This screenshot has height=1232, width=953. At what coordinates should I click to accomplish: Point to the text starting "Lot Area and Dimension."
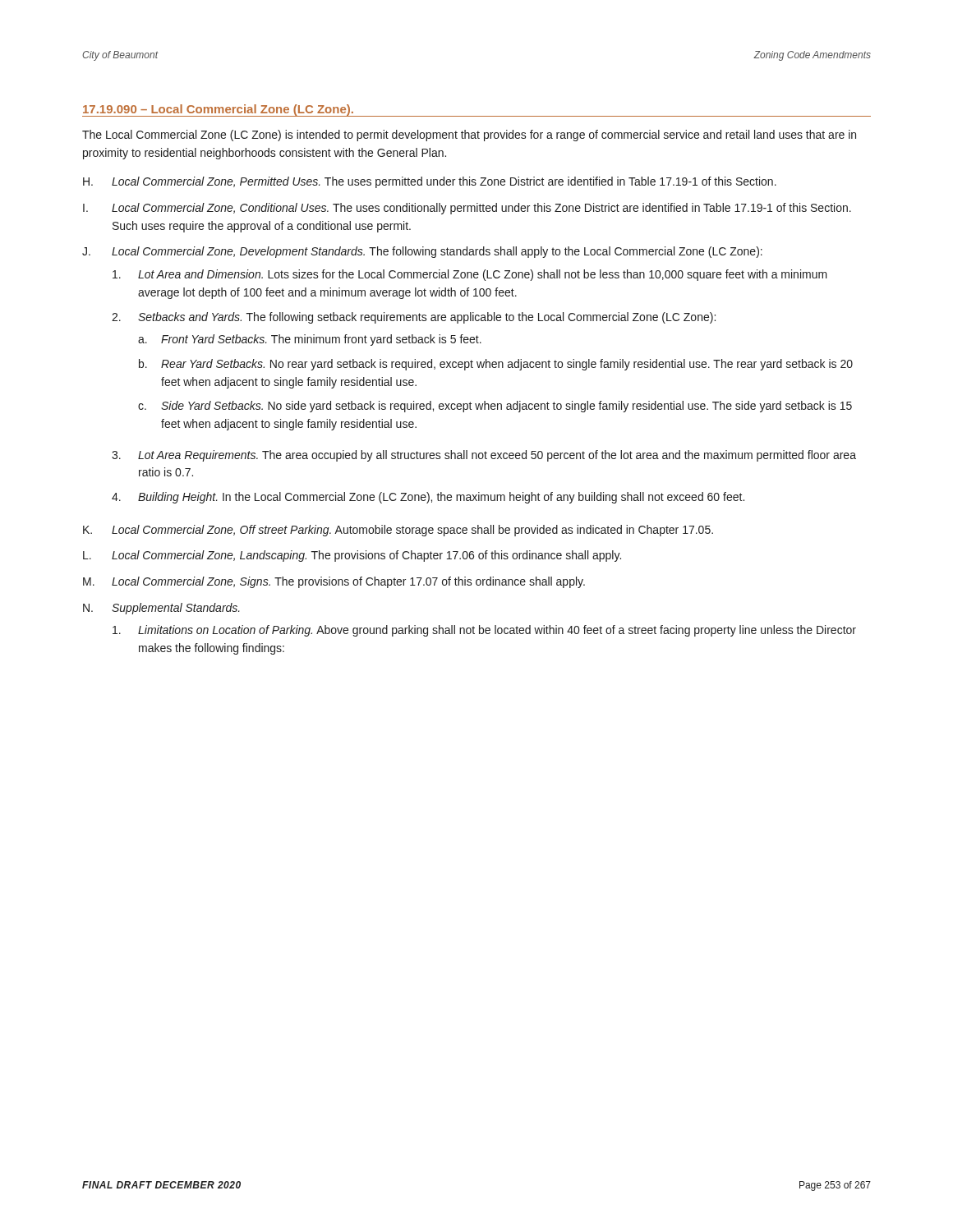click(491, 284)
